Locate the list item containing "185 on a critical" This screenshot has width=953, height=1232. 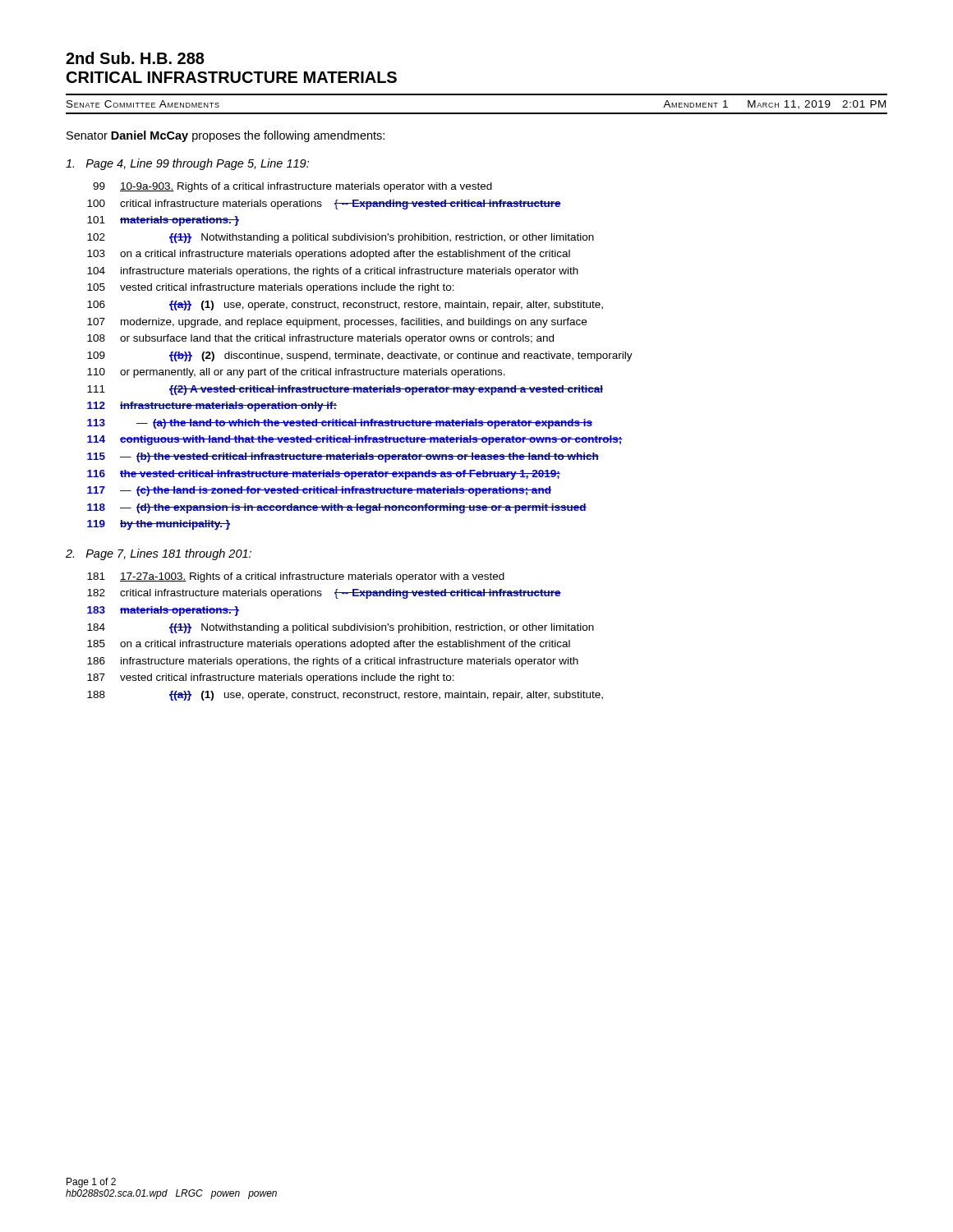(476, 644)
